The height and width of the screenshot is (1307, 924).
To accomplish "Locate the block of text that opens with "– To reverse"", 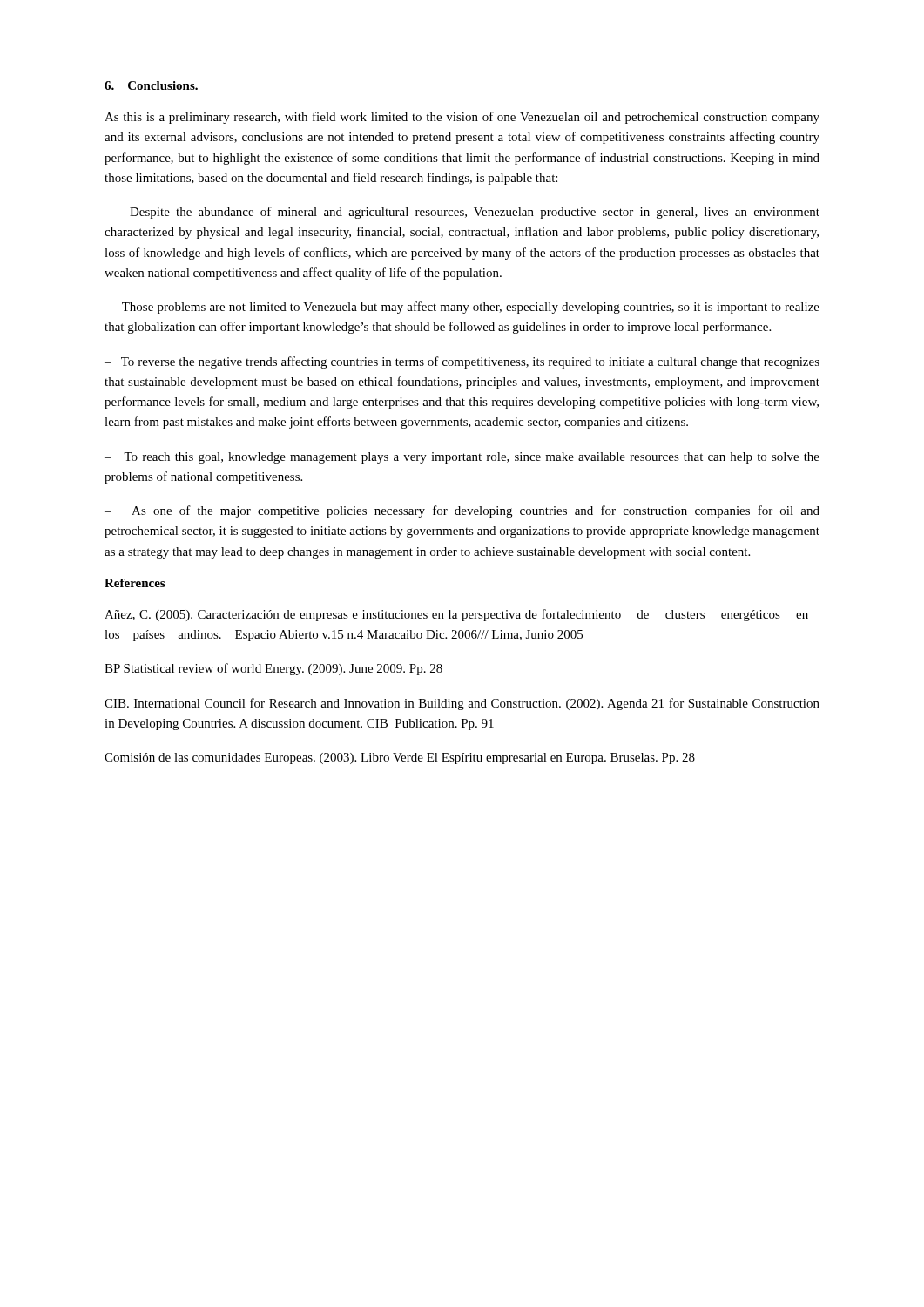I will [x=462, y=392].
